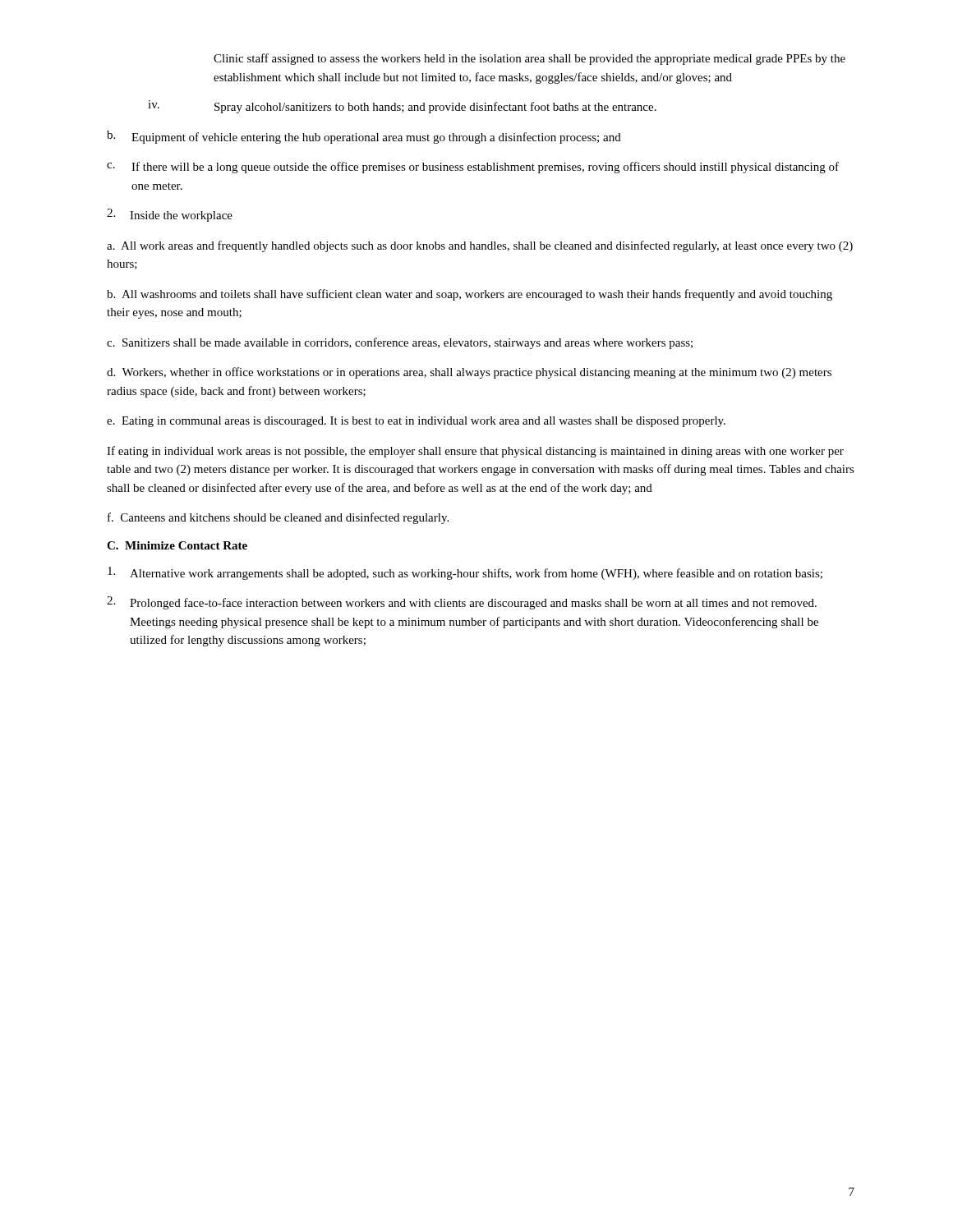Screen dimensions: 1232x953
Task: Click the passage that begins "b. Equipment of vehicle entering the hub operational"
Action: point(481,137)
